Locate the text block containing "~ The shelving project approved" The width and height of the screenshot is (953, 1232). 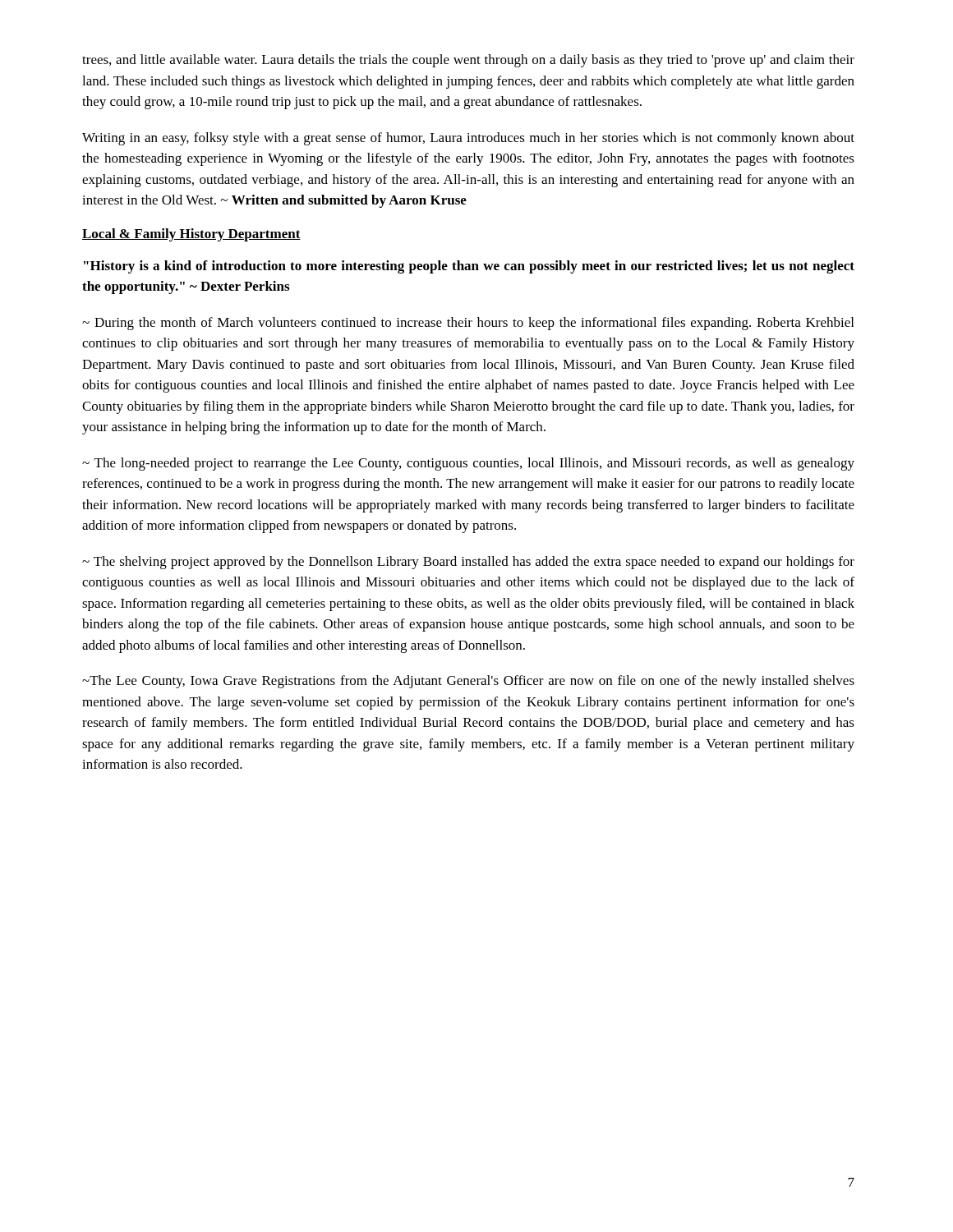point(468,603)
